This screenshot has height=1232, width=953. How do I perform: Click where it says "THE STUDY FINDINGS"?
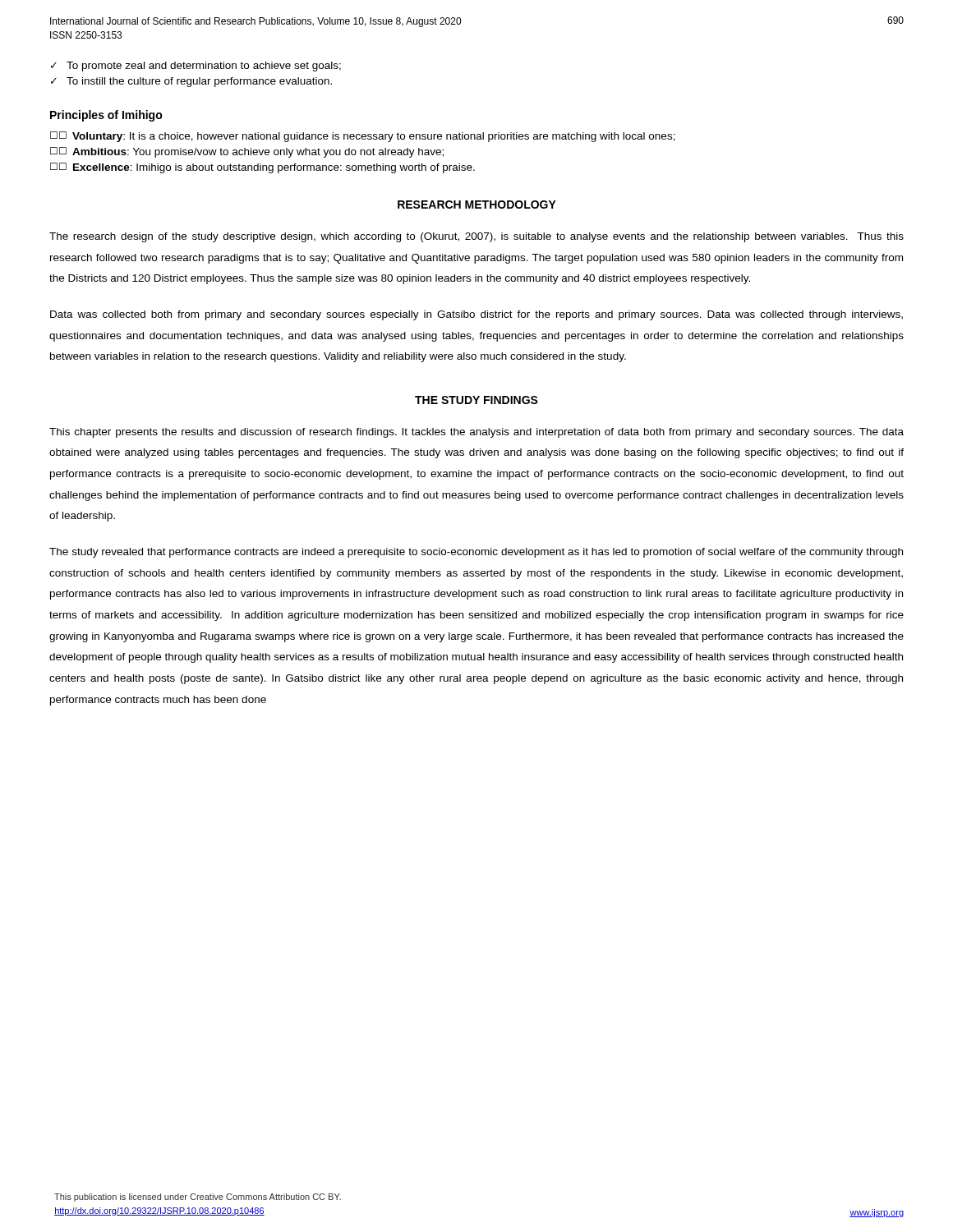click(476, 400)
